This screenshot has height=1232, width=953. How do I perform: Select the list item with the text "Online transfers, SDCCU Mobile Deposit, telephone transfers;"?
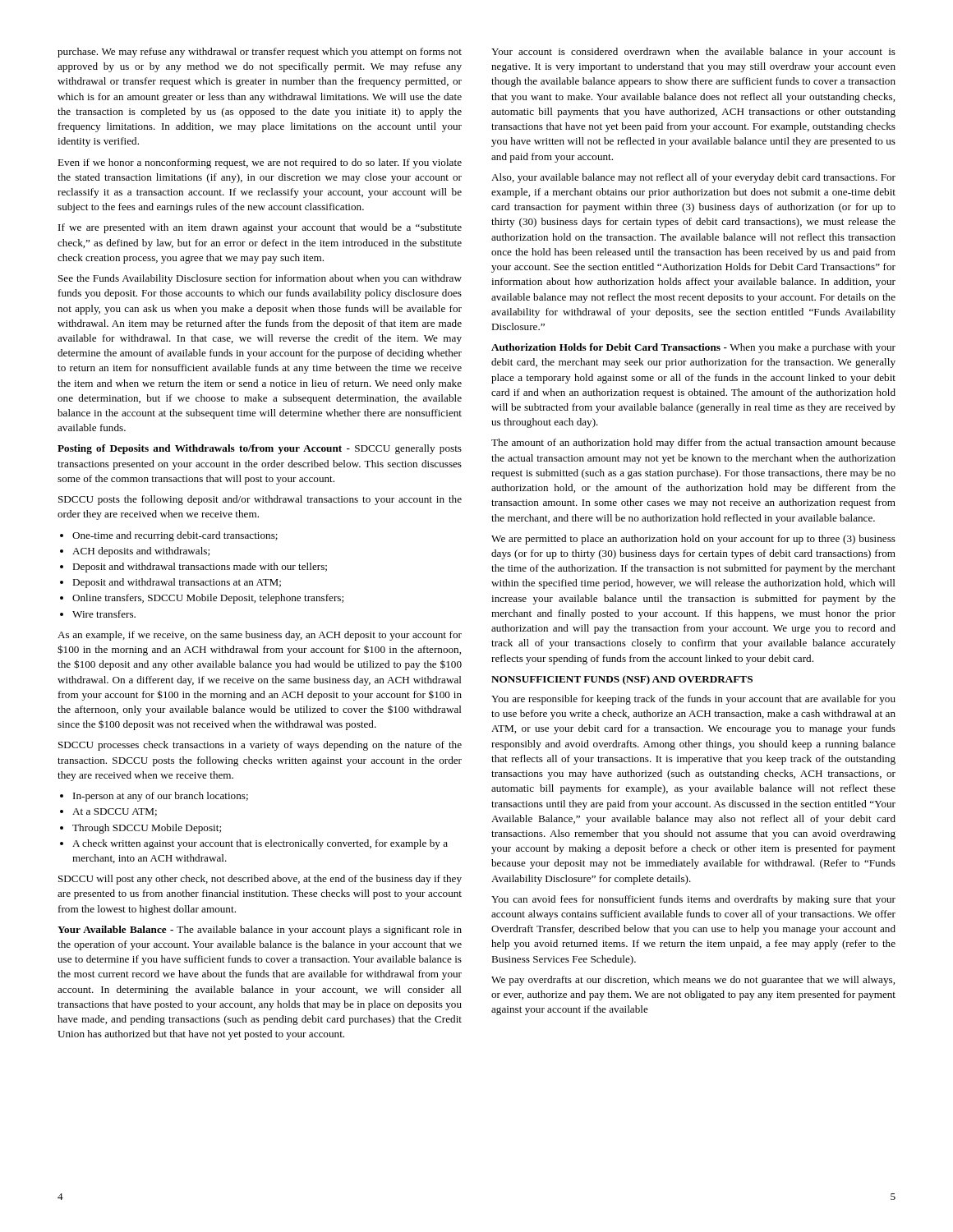coord(267,598)
